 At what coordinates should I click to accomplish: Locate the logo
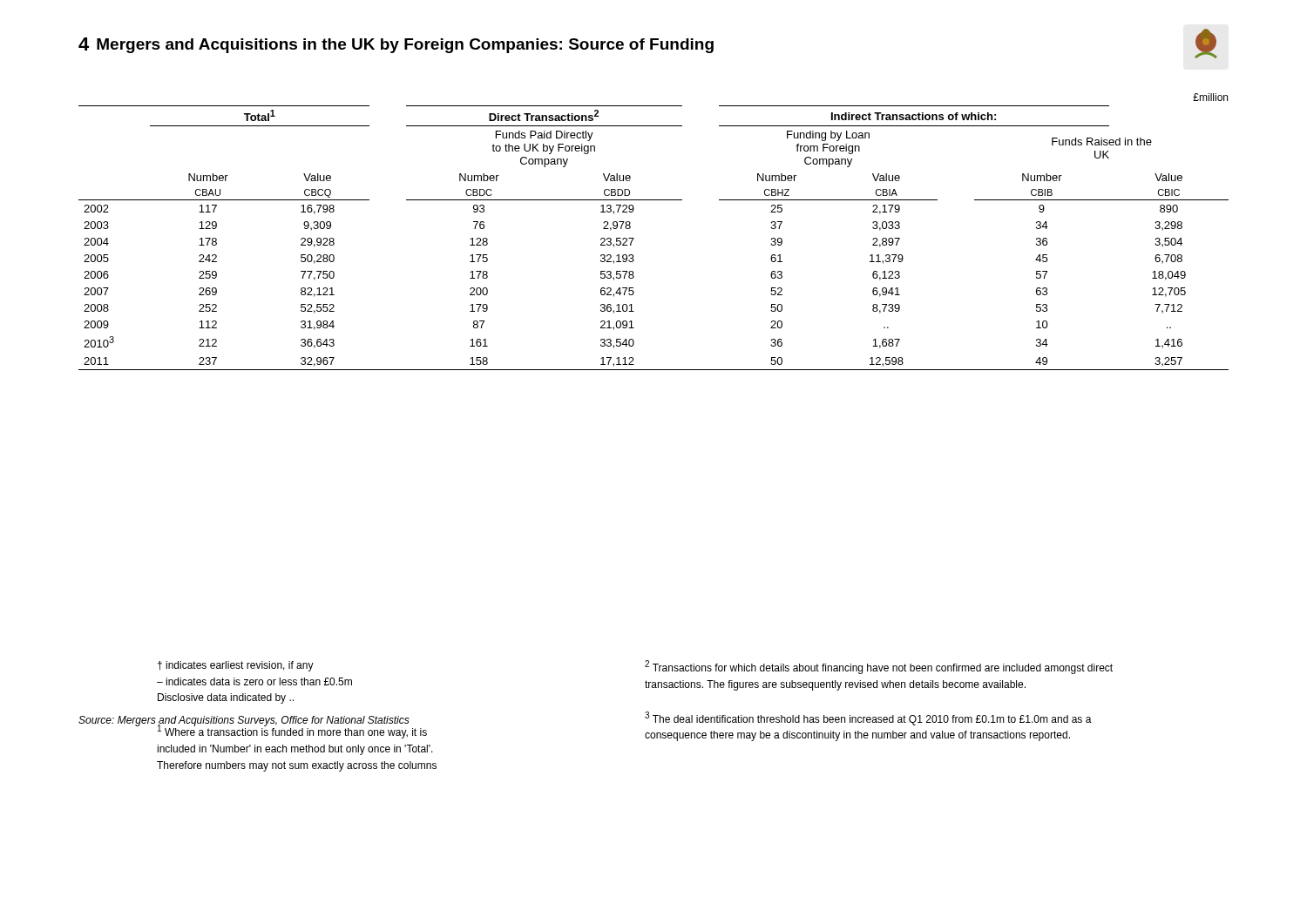pos(1206,47)
